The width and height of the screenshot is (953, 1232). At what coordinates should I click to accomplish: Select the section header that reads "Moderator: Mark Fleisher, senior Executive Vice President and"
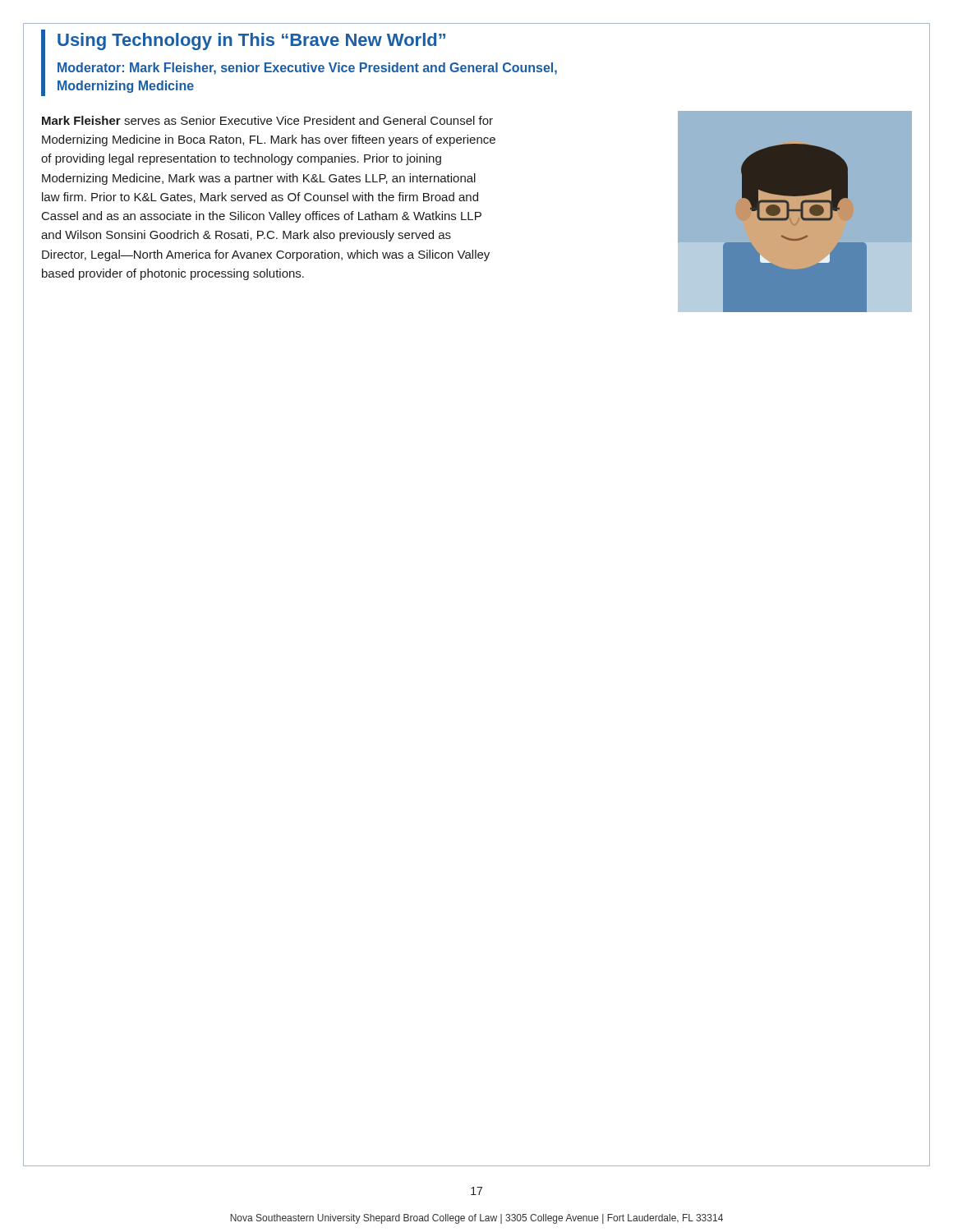307,77
